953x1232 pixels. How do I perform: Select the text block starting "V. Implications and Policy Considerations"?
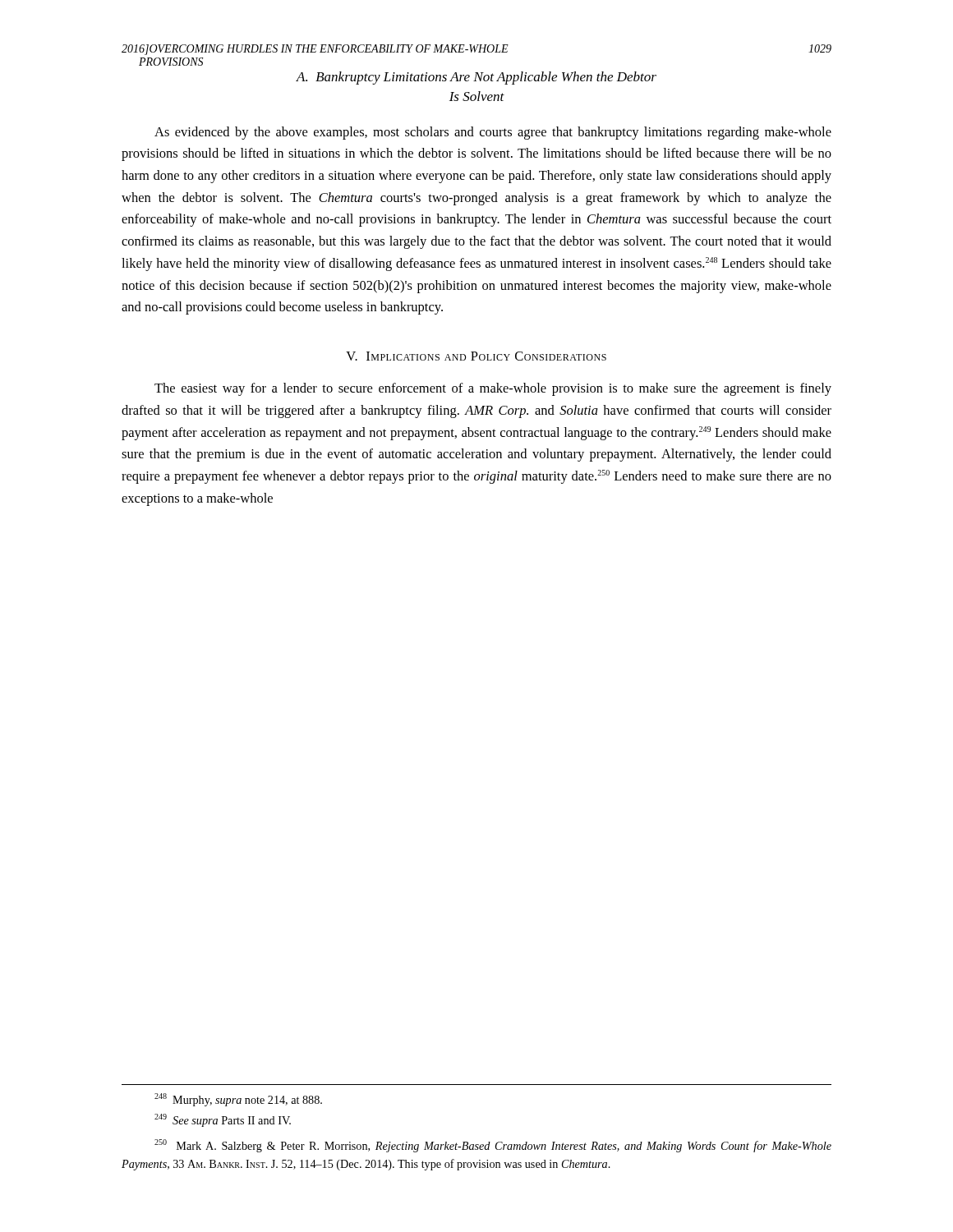[x=476, y=356]
